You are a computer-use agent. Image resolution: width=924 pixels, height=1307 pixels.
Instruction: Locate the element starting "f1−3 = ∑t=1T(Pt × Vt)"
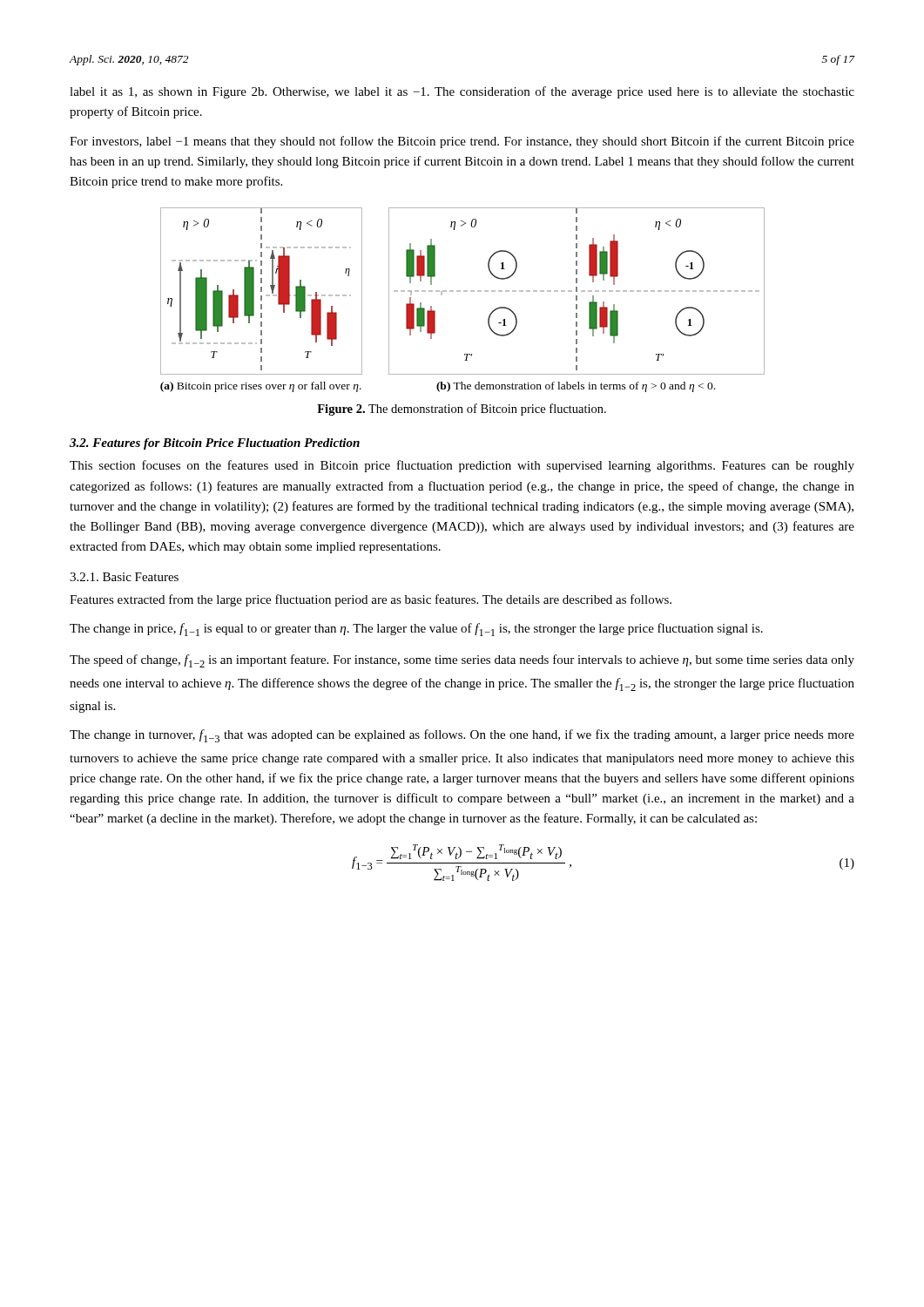coord(476,863)
